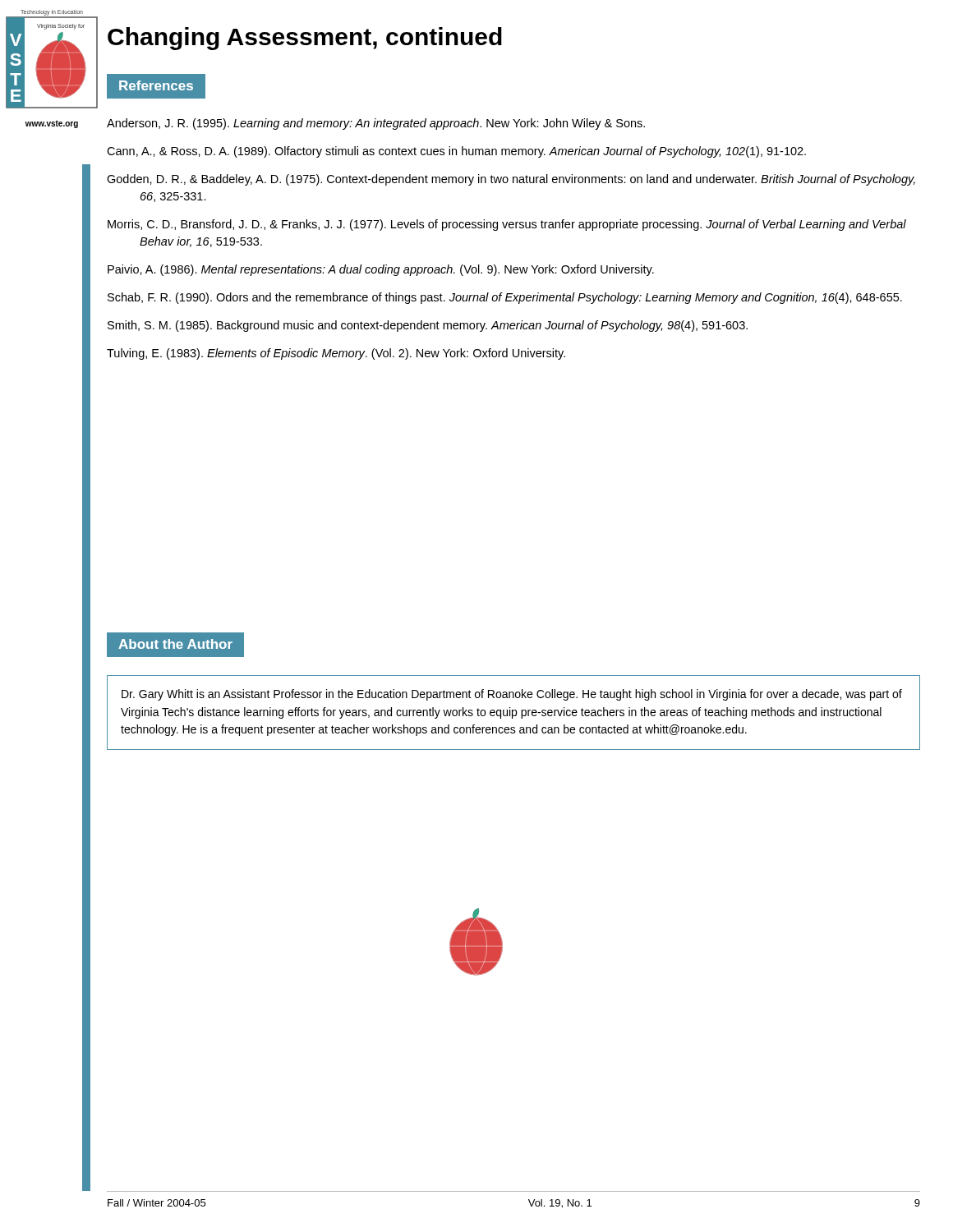Screen dimensions: 1232x953
Task: Select the text starting "Tulving, E. (1983). Elements of Episodic Memory. (Vol."
Action: pyautogui.click(x=337, y=353)
